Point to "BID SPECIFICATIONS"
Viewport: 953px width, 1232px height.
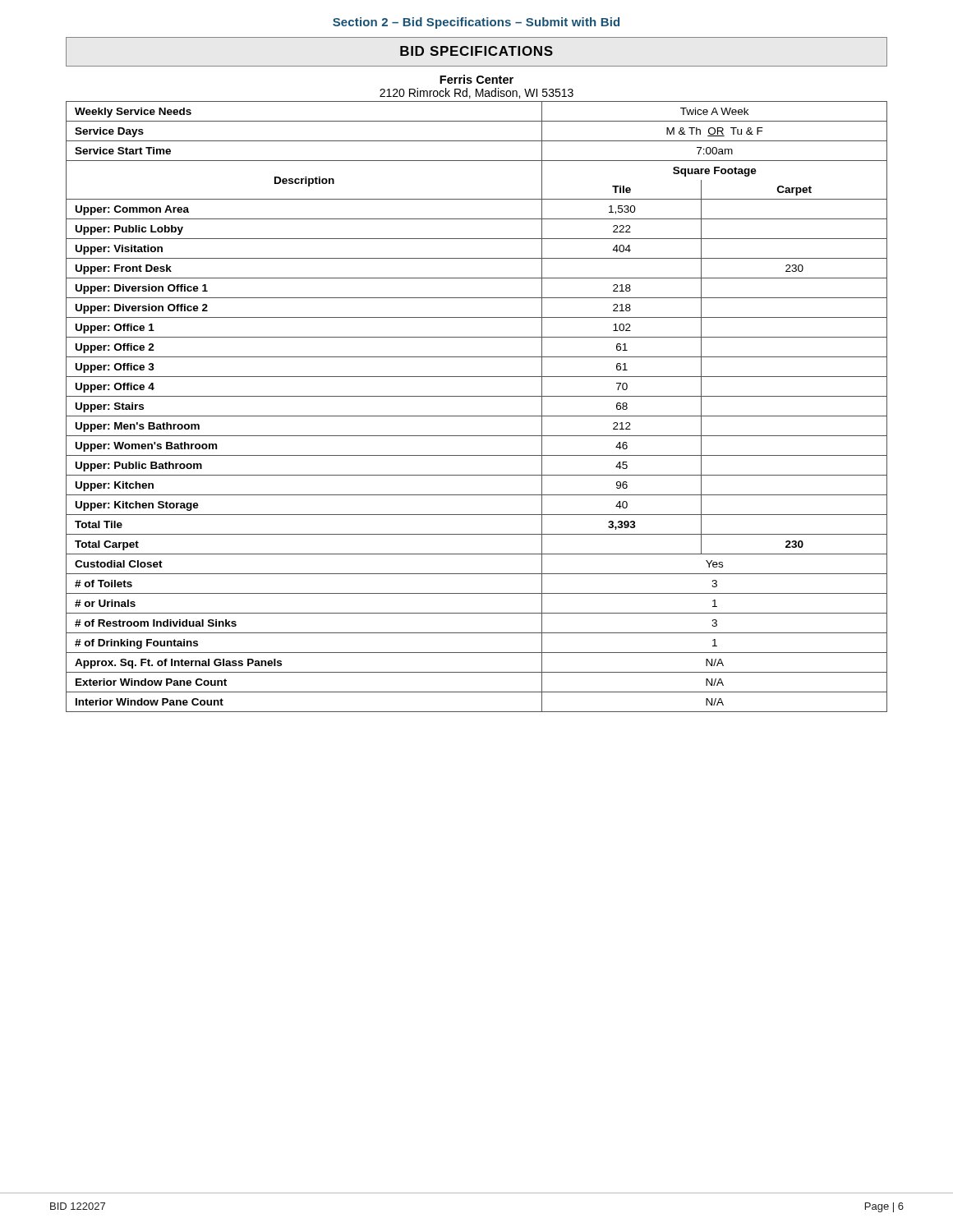[476, 51]
